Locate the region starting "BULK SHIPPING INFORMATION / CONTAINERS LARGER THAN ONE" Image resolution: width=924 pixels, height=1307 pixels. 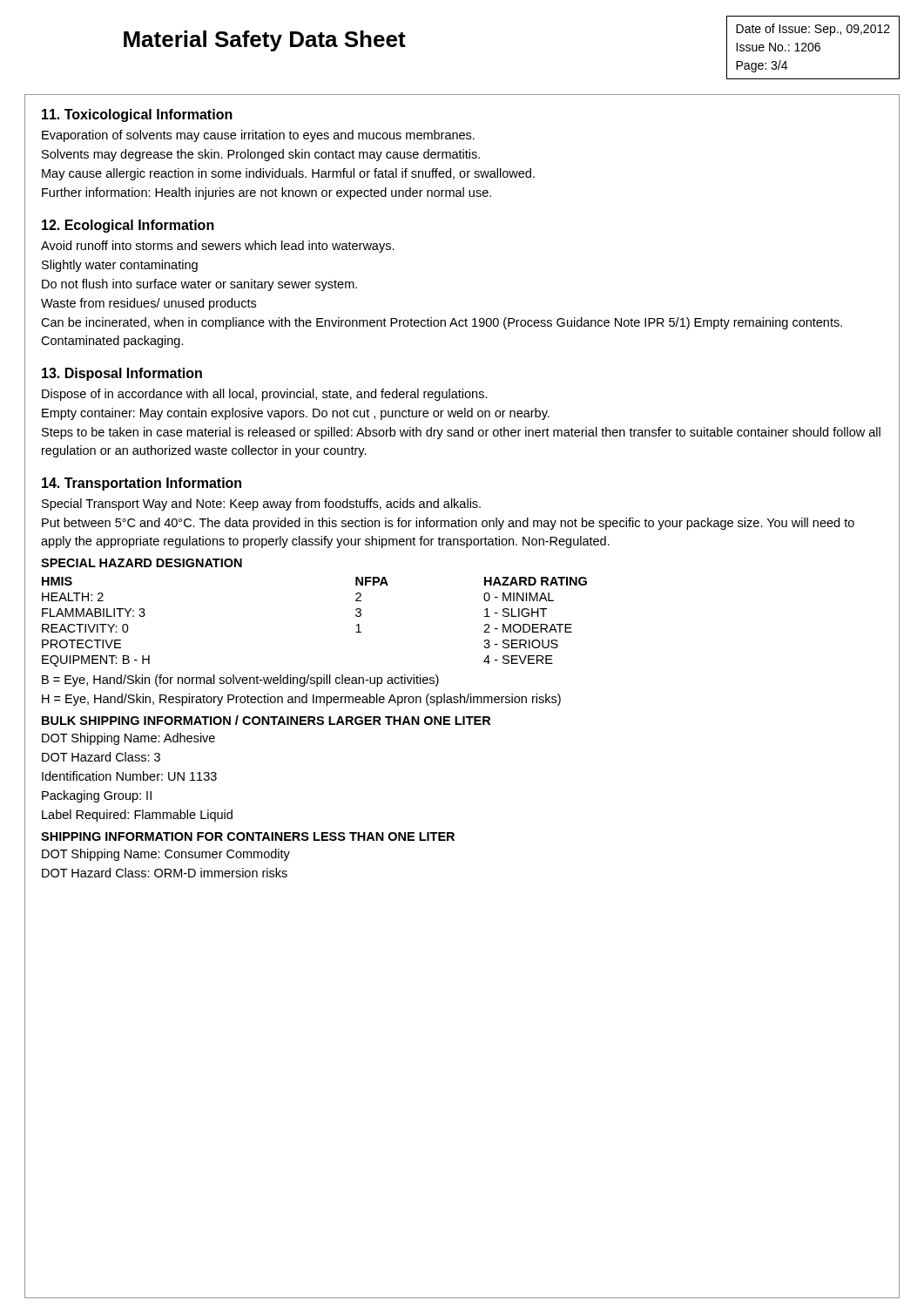(x=266, y=721)
